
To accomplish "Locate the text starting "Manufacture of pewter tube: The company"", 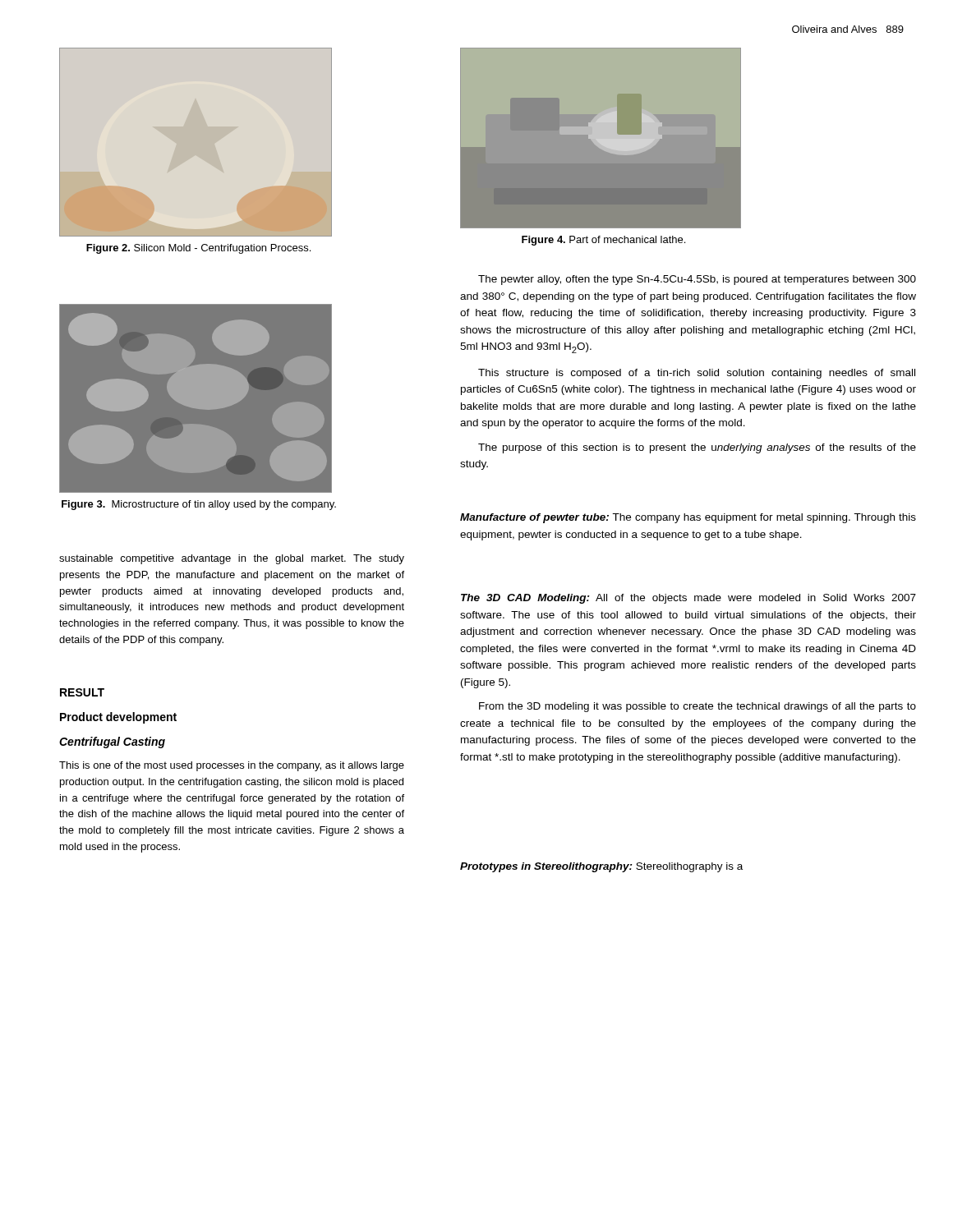I will pos(688,526).
